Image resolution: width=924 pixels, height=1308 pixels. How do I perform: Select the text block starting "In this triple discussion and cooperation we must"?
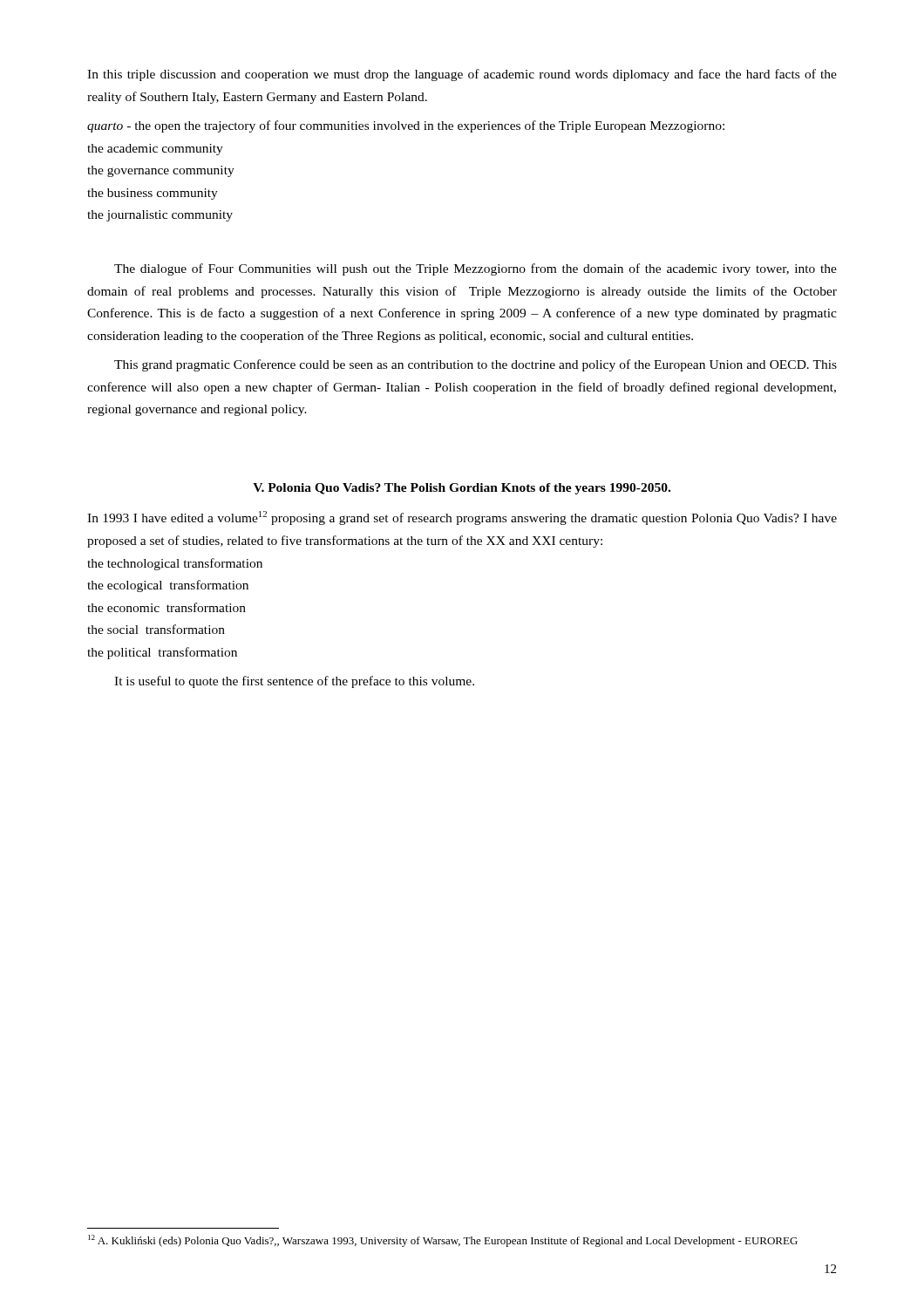click(462, 85)
